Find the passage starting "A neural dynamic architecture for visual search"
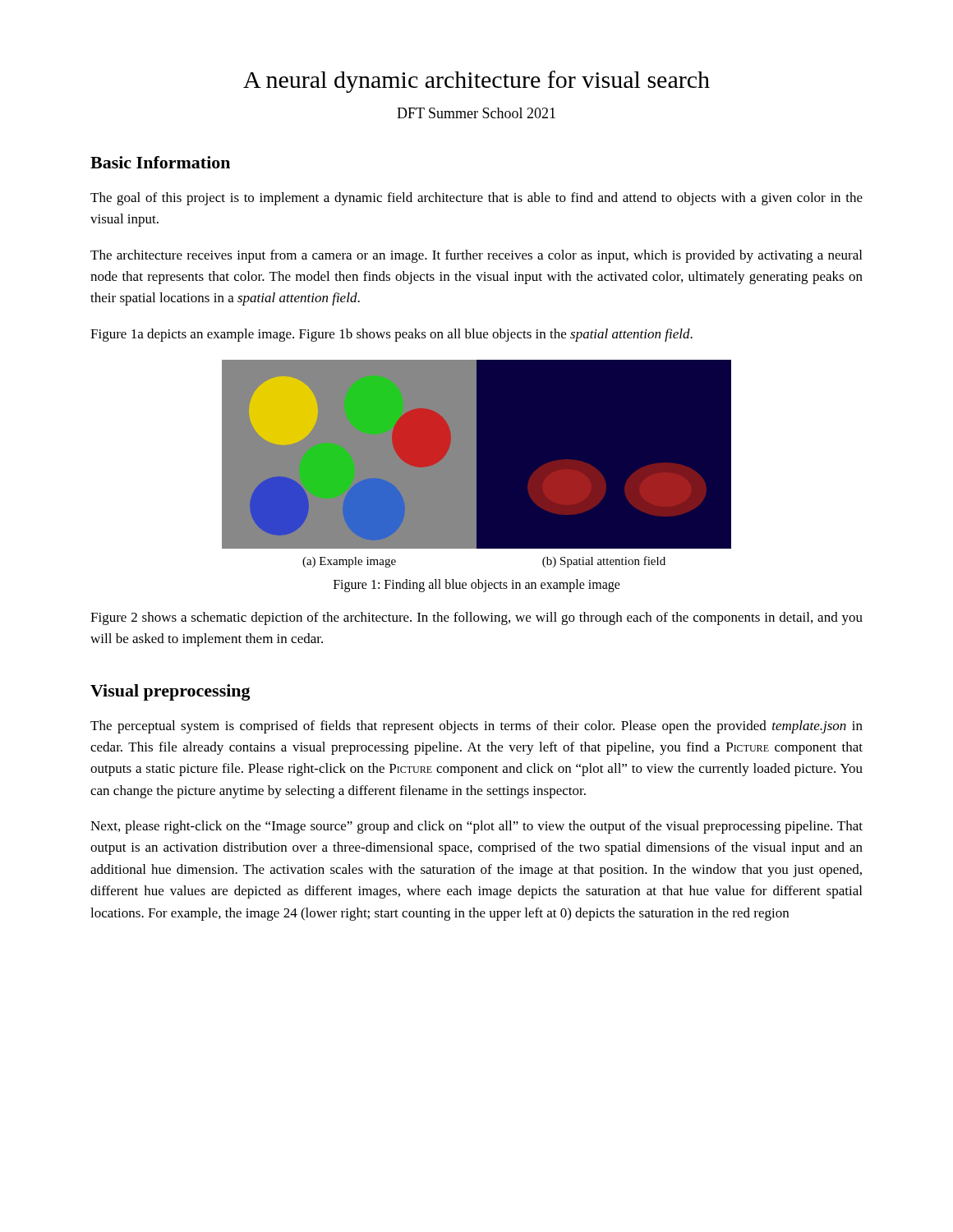The height and width of the screenshot is (1232, 953). 476,80
